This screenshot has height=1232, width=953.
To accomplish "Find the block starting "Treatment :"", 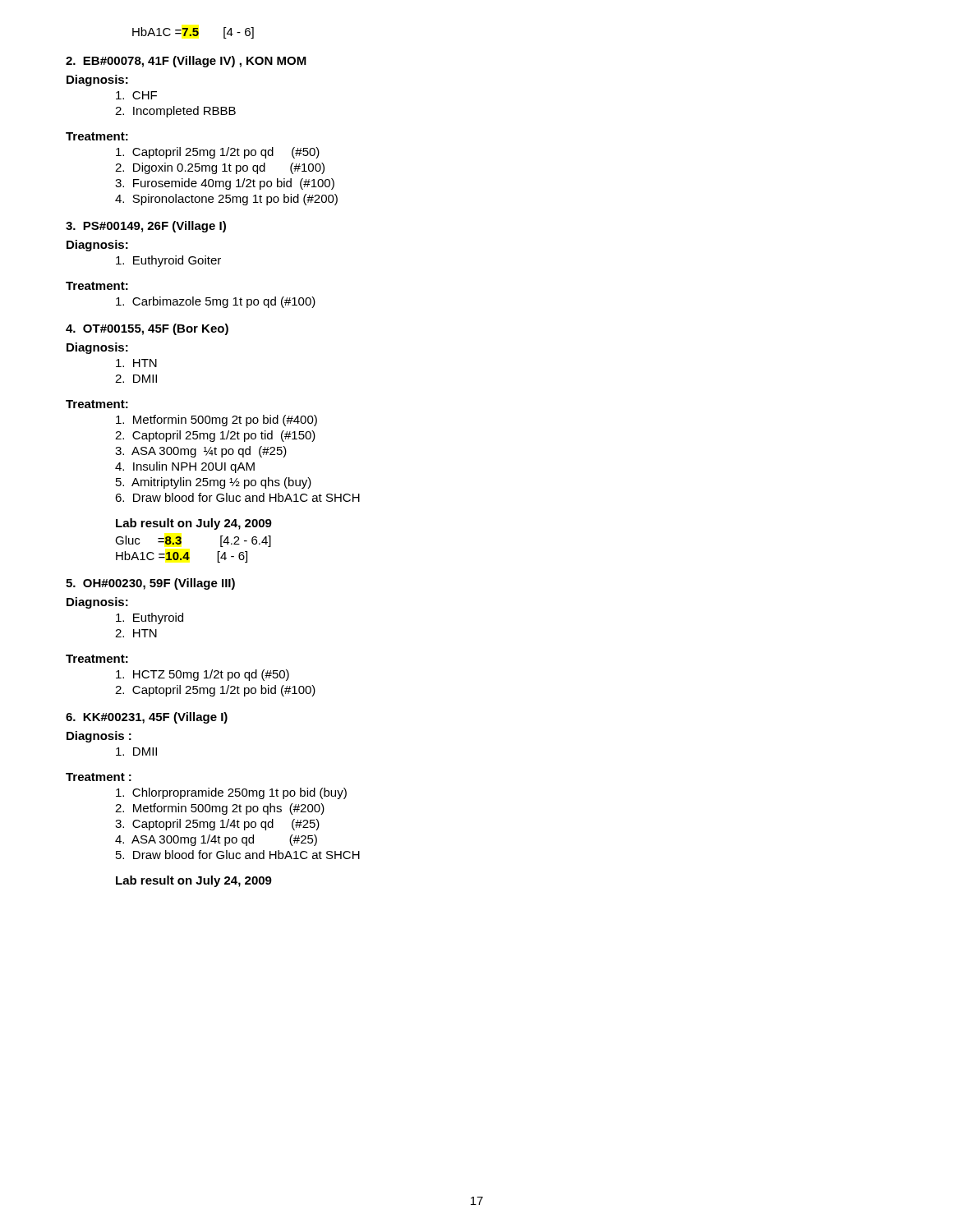I will (99, 777).
